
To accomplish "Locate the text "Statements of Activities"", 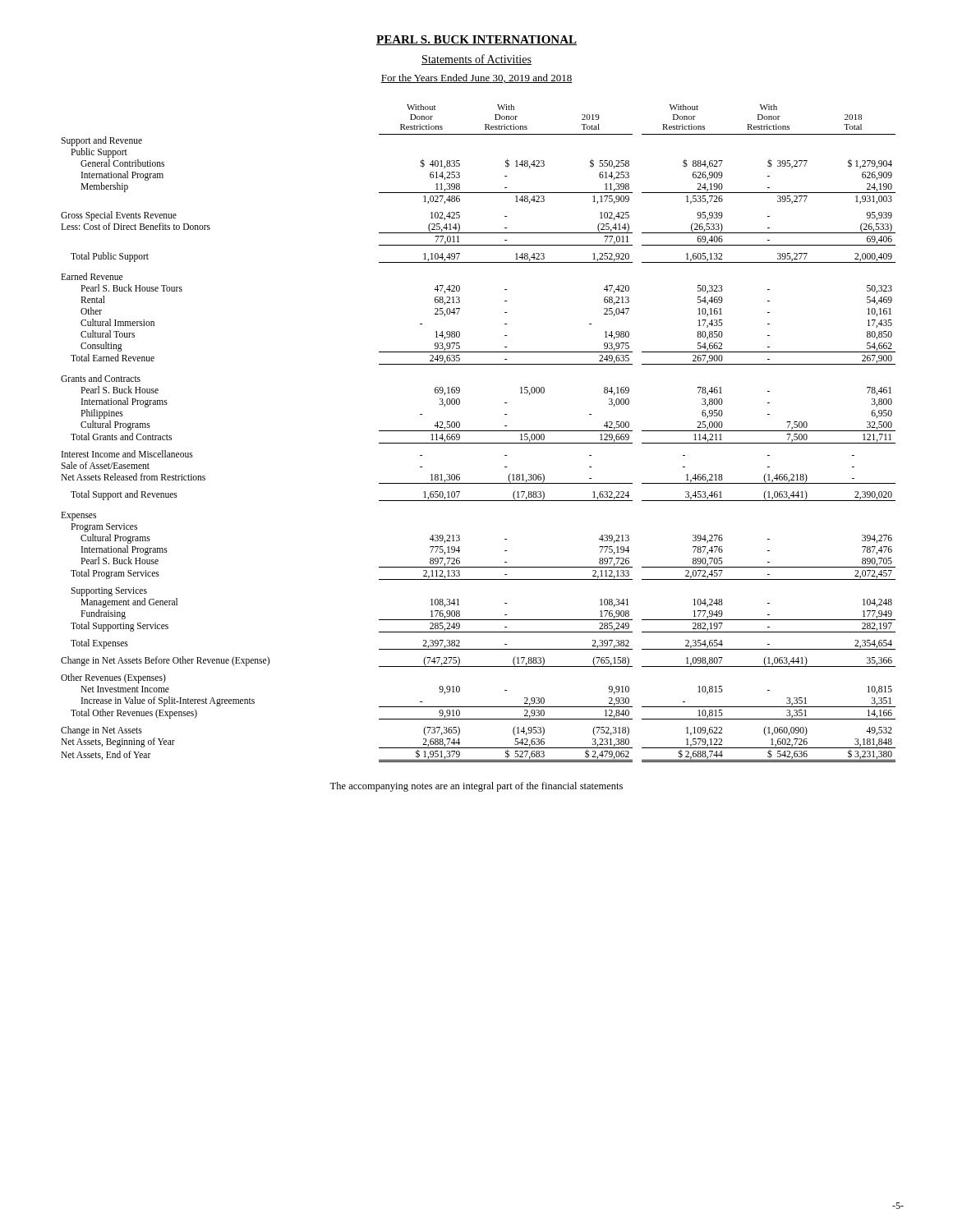I will [476, 60].
